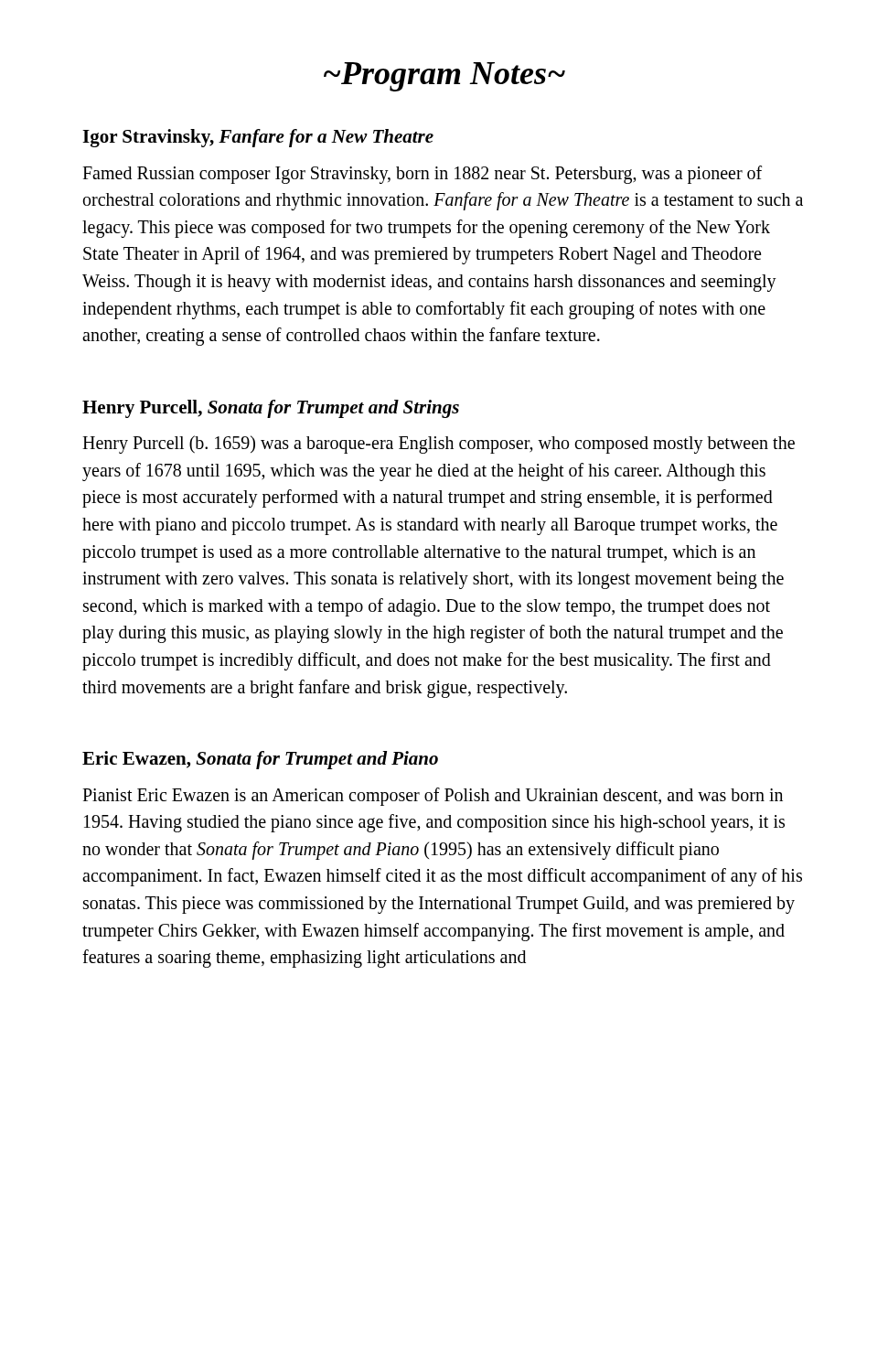The image size is (888, 1372).
Task: Select the region starting "Pianist Eric Ewazen is an American"
Action: click(x=442, y=876)
